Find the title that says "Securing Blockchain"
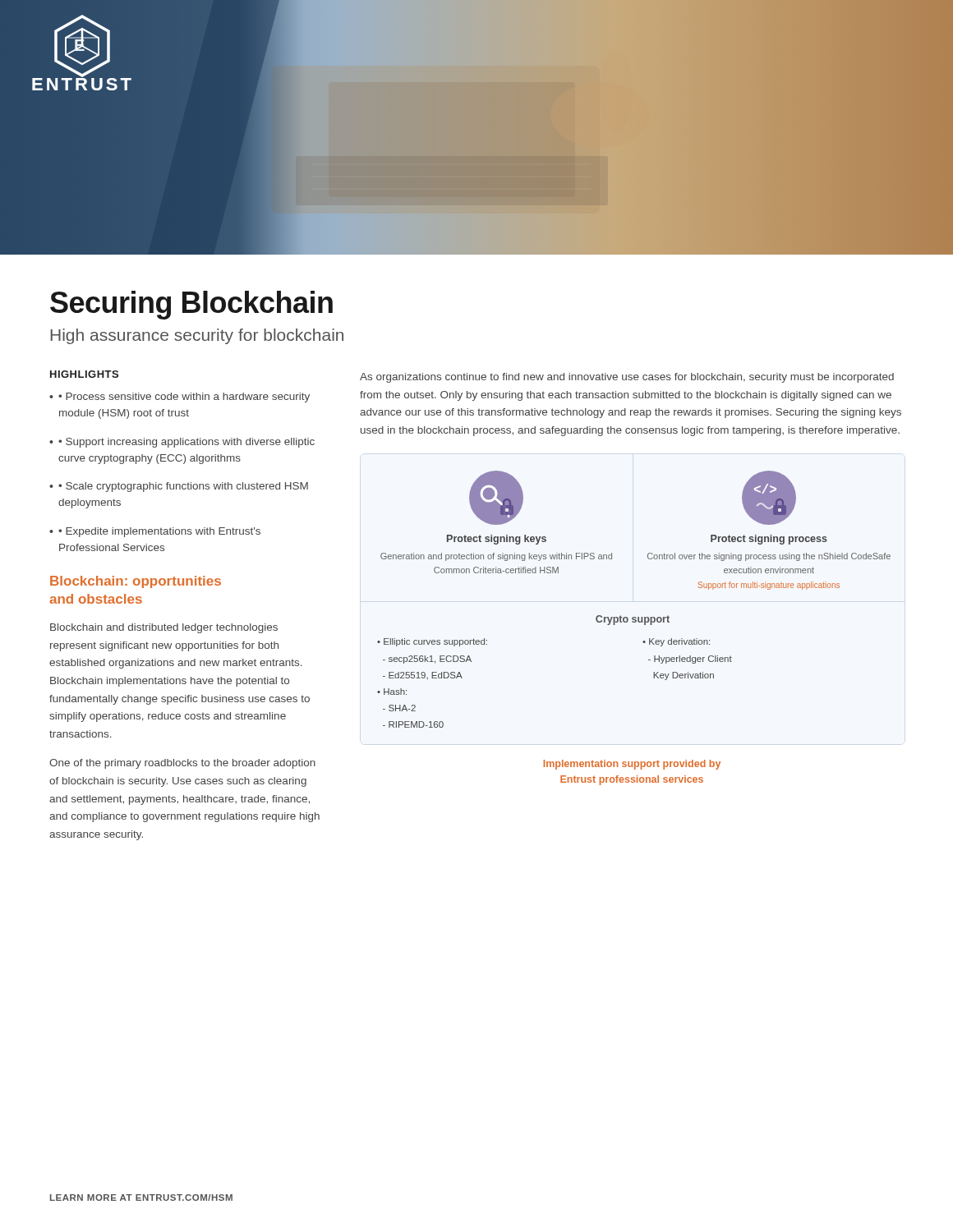The image size is (953, 1232). coord(192,303)
